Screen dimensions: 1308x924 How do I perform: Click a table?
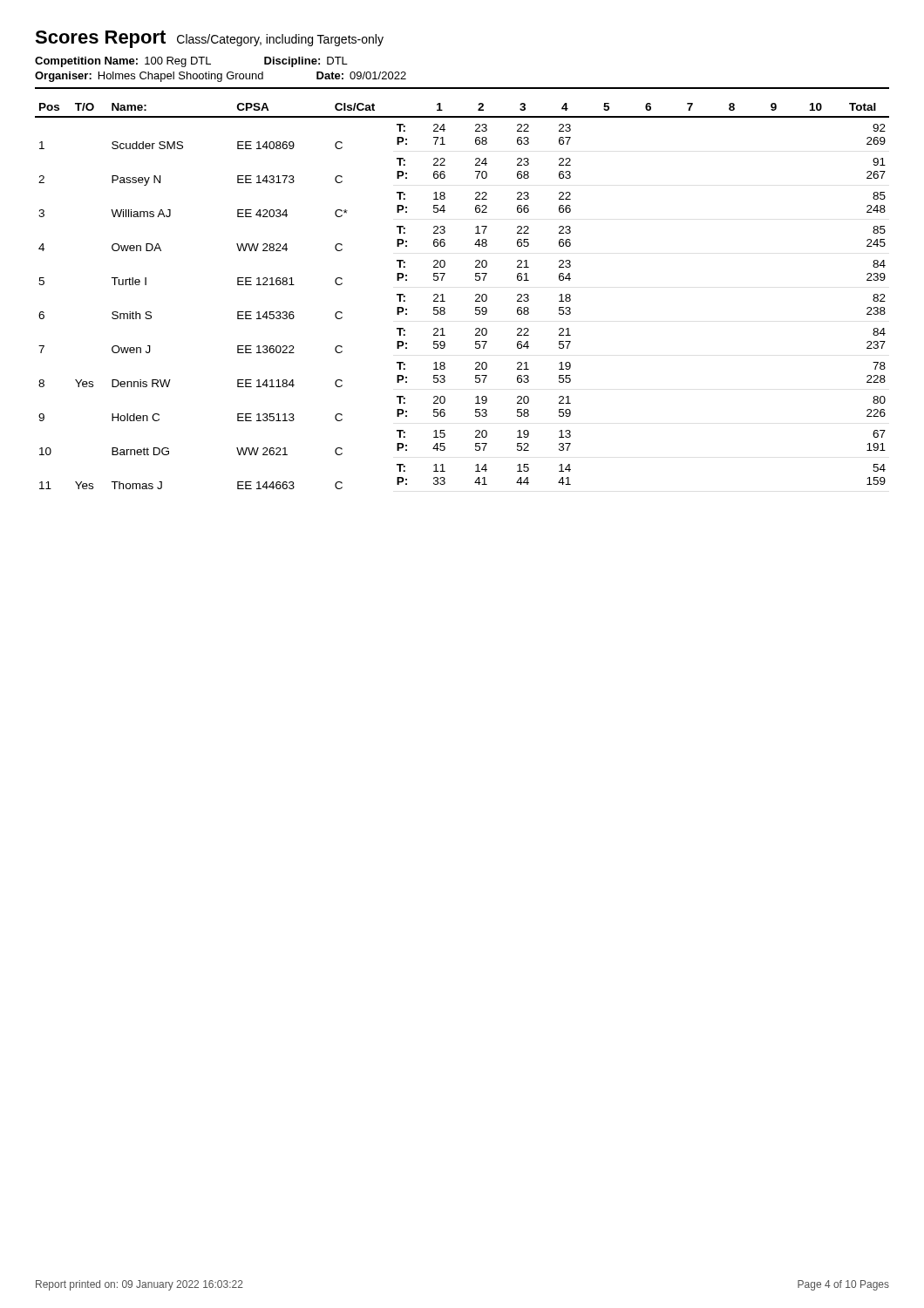coord(462,295)
